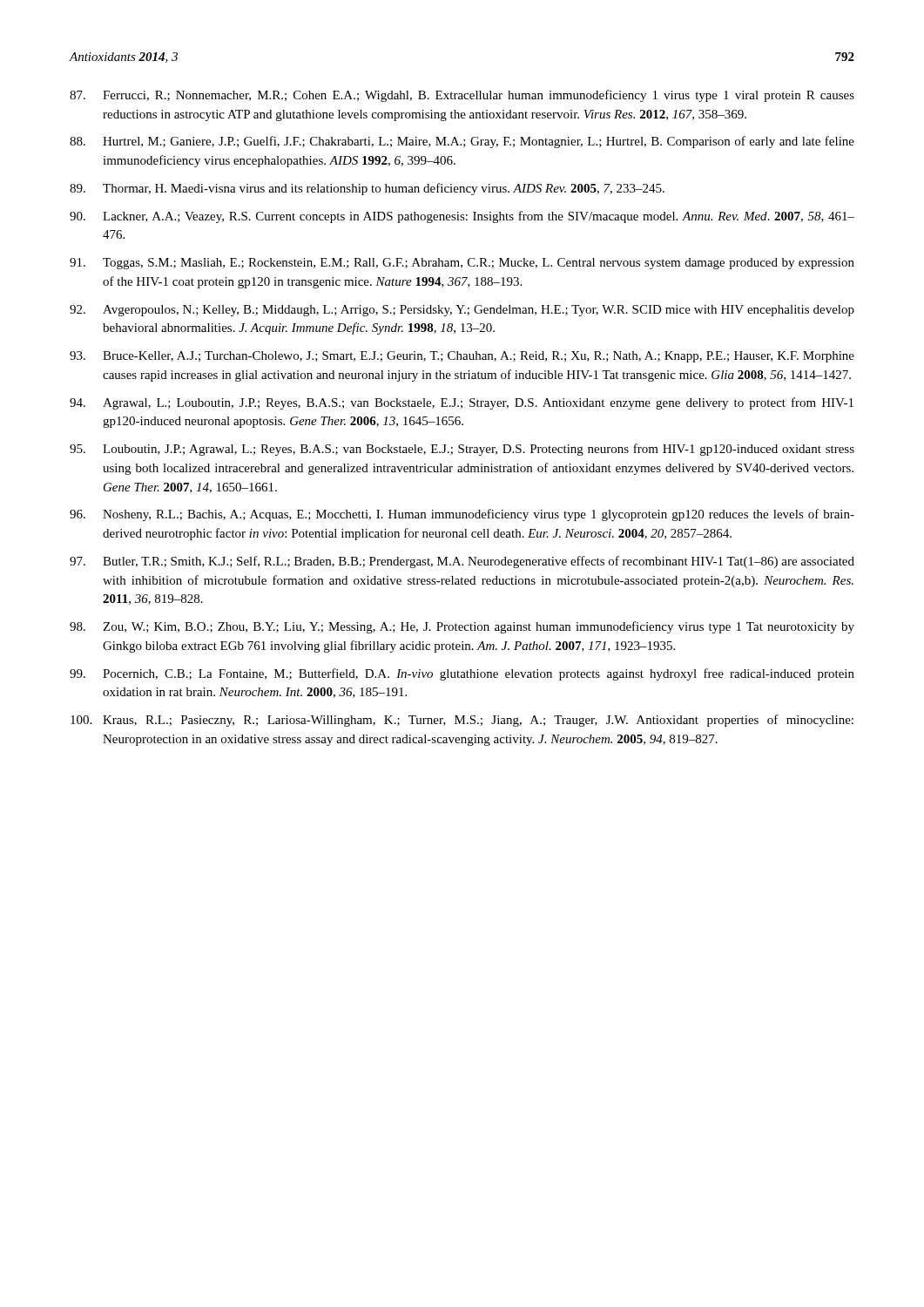Image resolution: width=924 pixels, height=1307 pixels.
Task: Click on the region starting "90. Lackner, A.A.; Veazey, R.S."
Action: coord(462,226)
